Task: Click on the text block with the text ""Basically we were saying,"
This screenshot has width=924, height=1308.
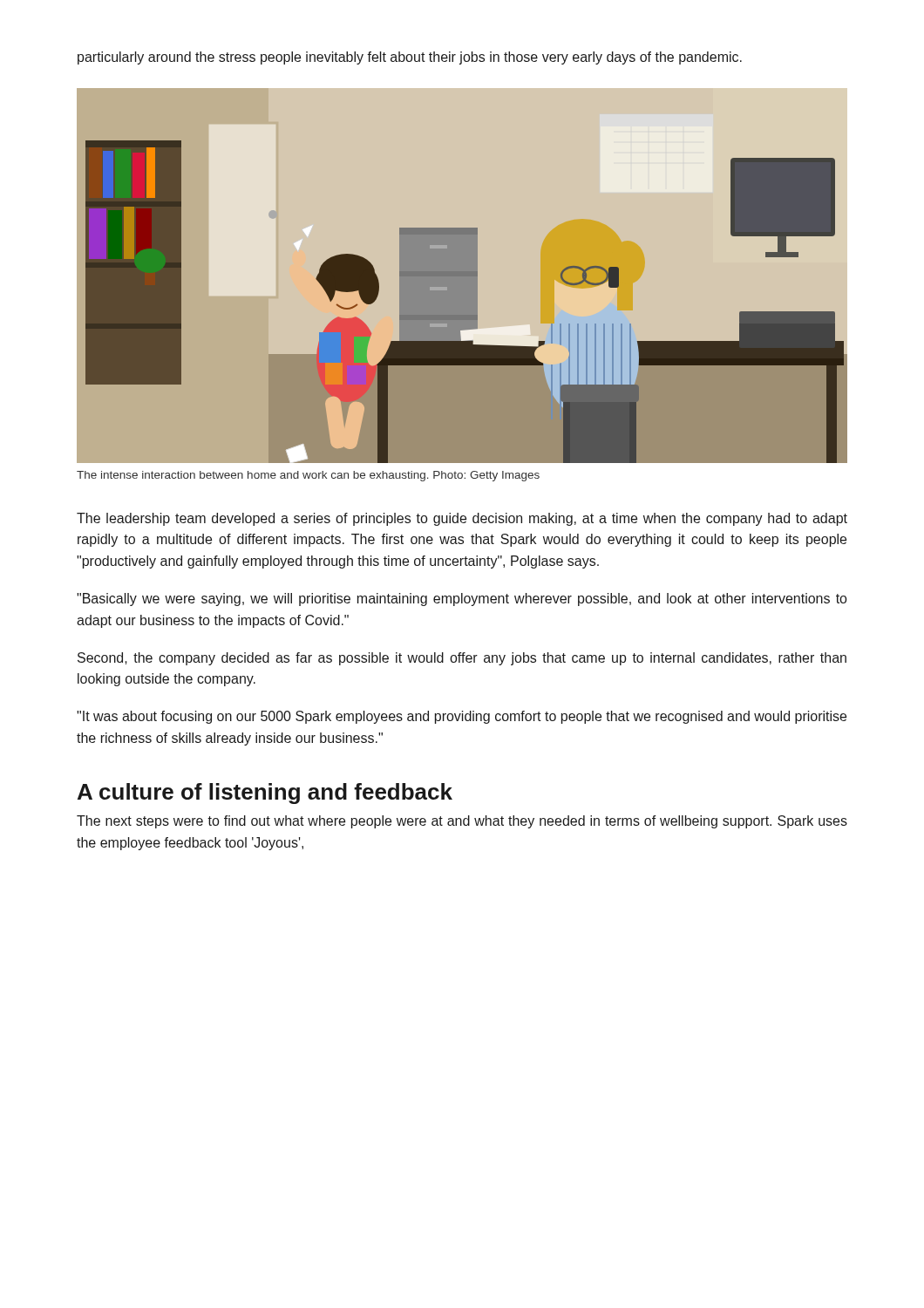Action: [x=462, y=610]
